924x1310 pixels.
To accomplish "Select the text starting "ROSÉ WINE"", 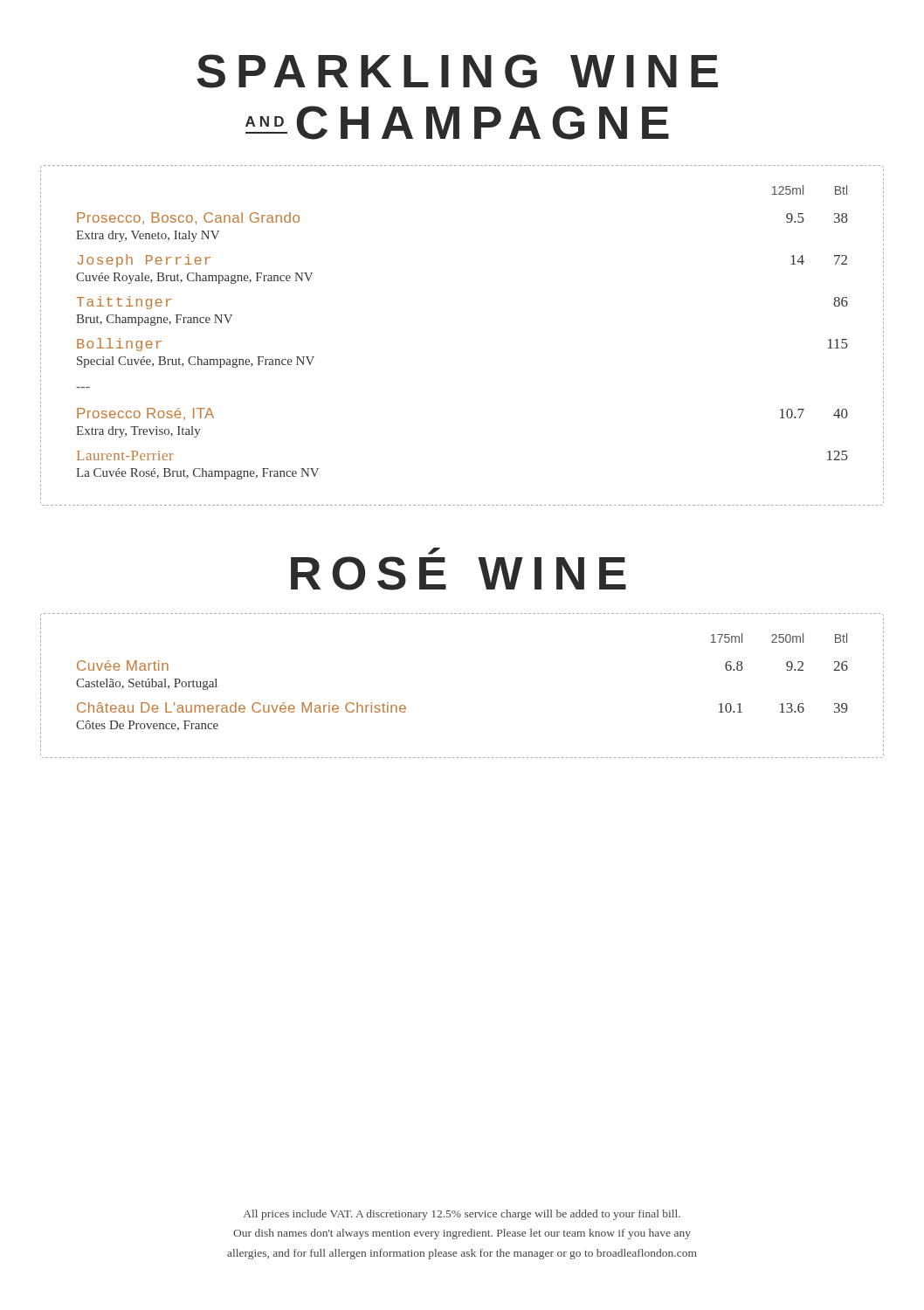I will point(434,551).
